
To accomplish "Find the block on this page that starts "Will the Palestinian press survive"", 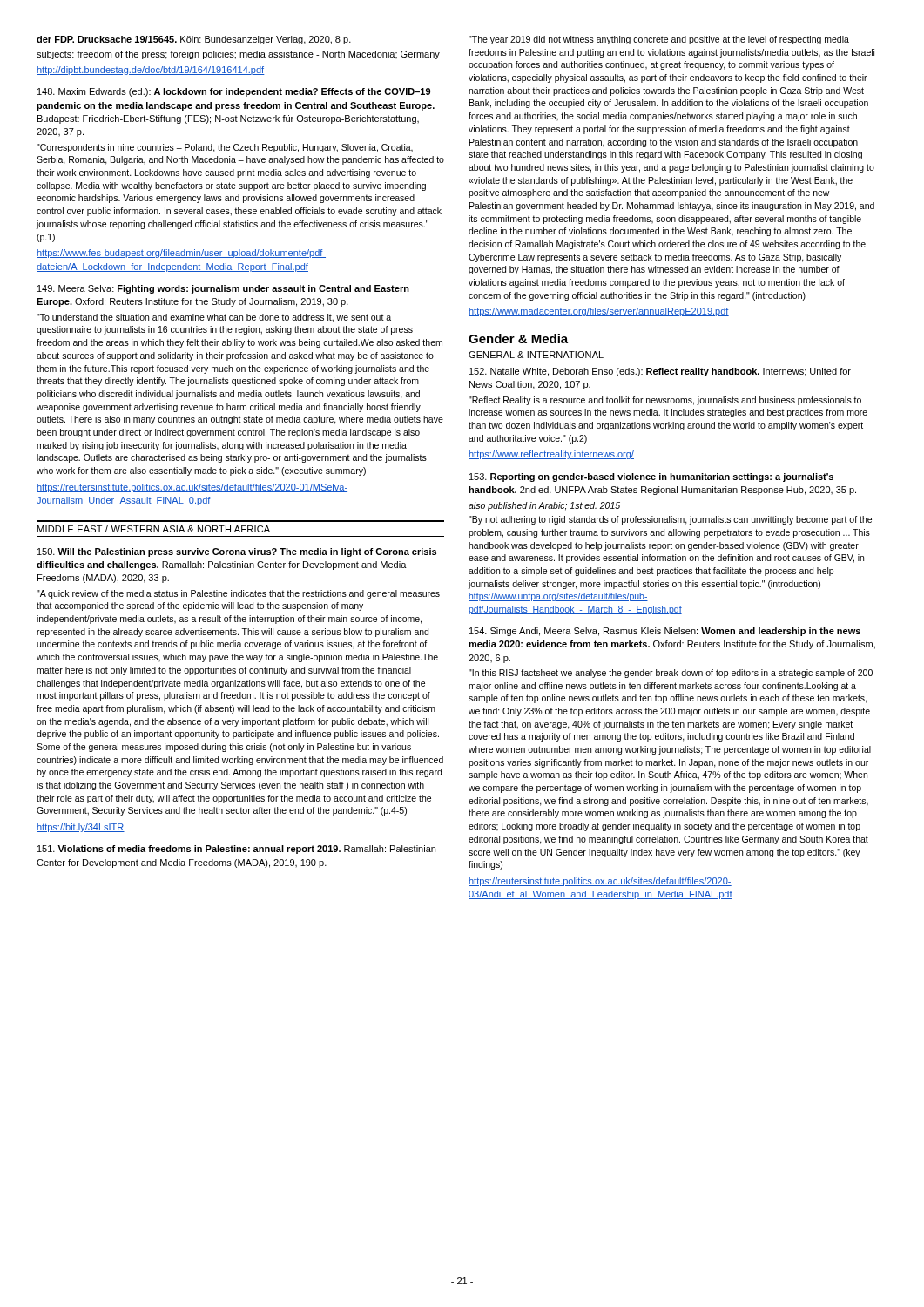I will pyautogui.click(x=240, y=690).
